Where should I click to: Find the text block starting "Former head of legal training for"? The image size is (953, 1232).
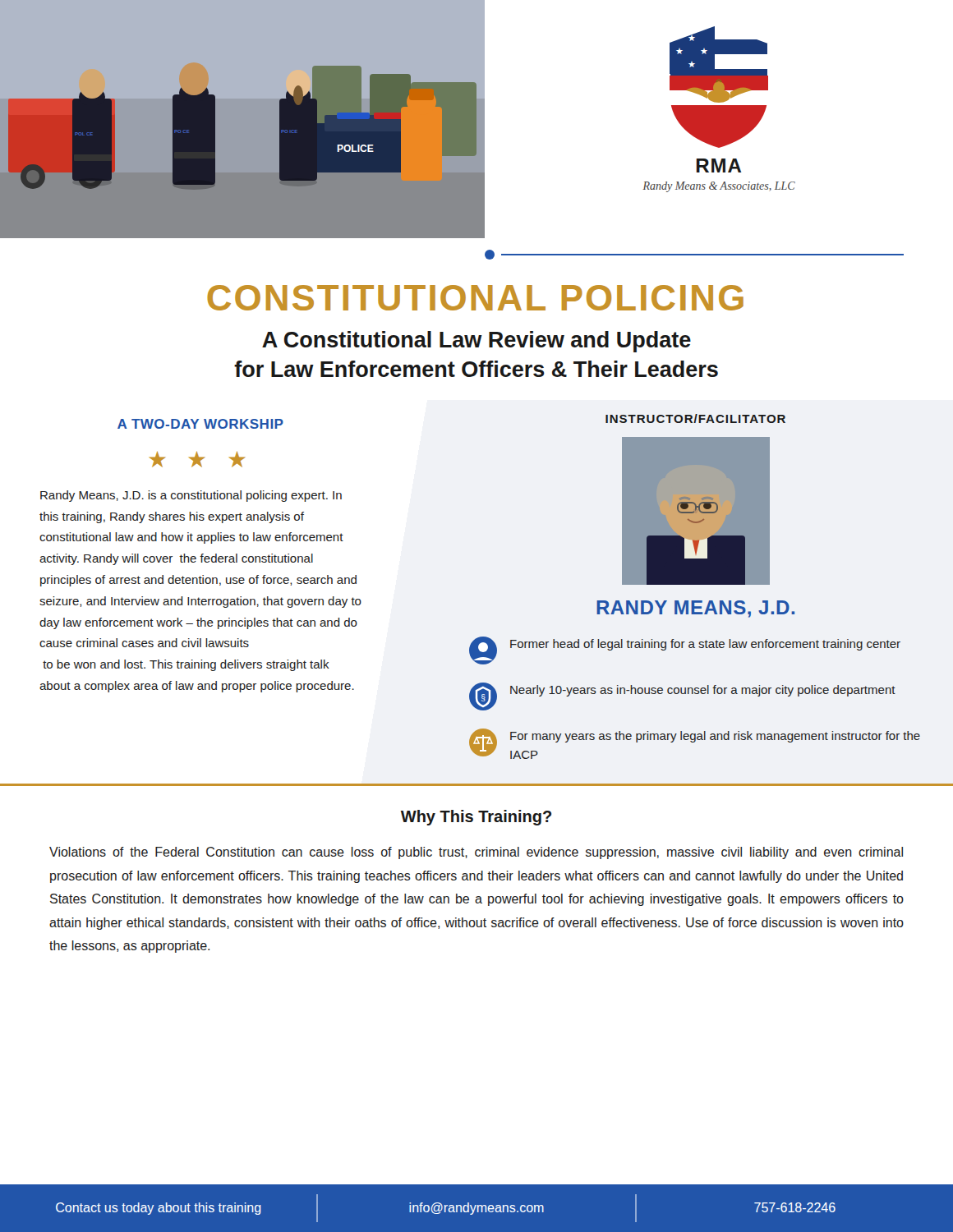click(684, 650)
